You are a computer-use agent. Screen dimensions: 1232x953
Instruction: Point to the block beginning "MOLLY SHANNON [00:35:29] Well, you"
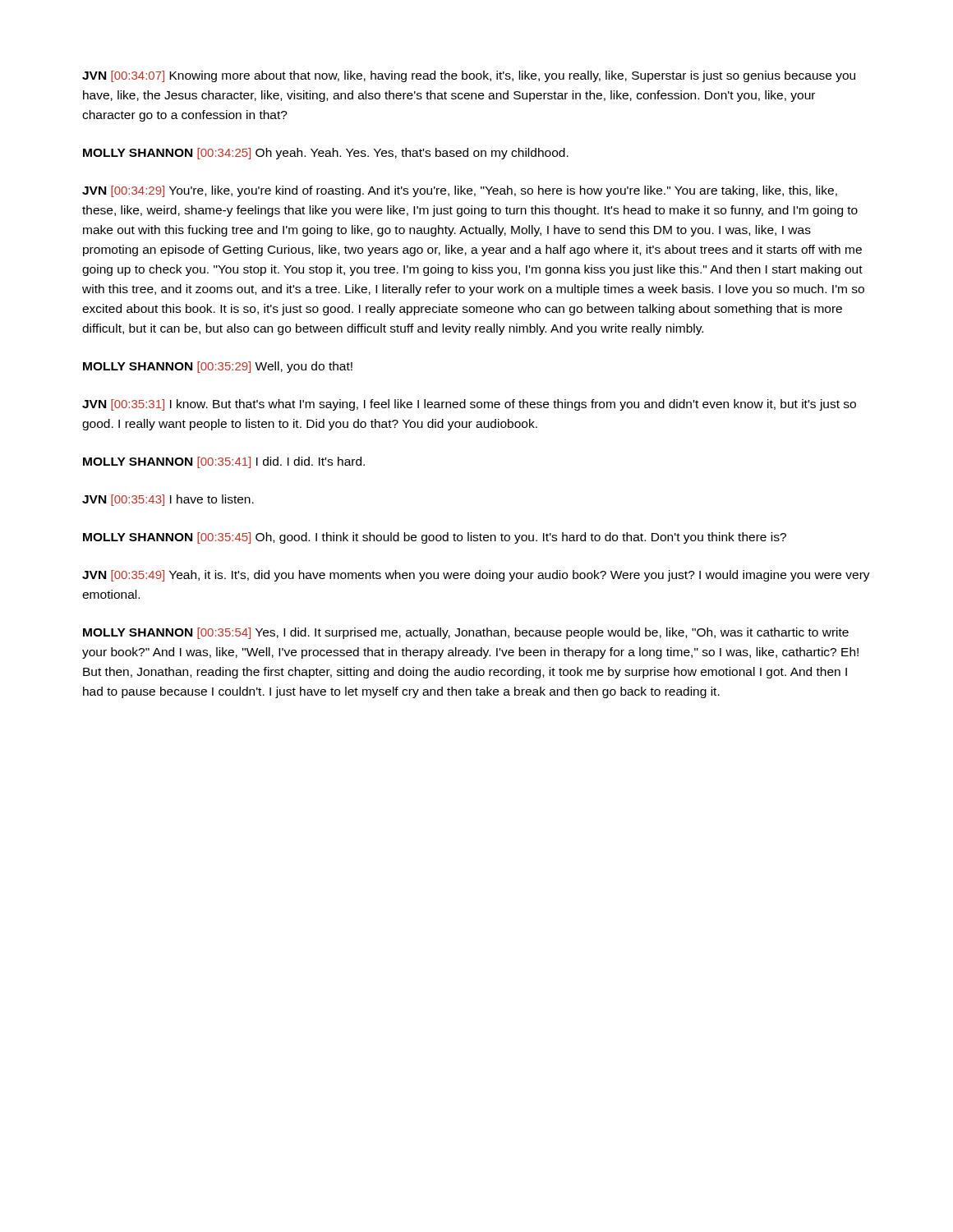pyautogui.click(x=218, y=366)
